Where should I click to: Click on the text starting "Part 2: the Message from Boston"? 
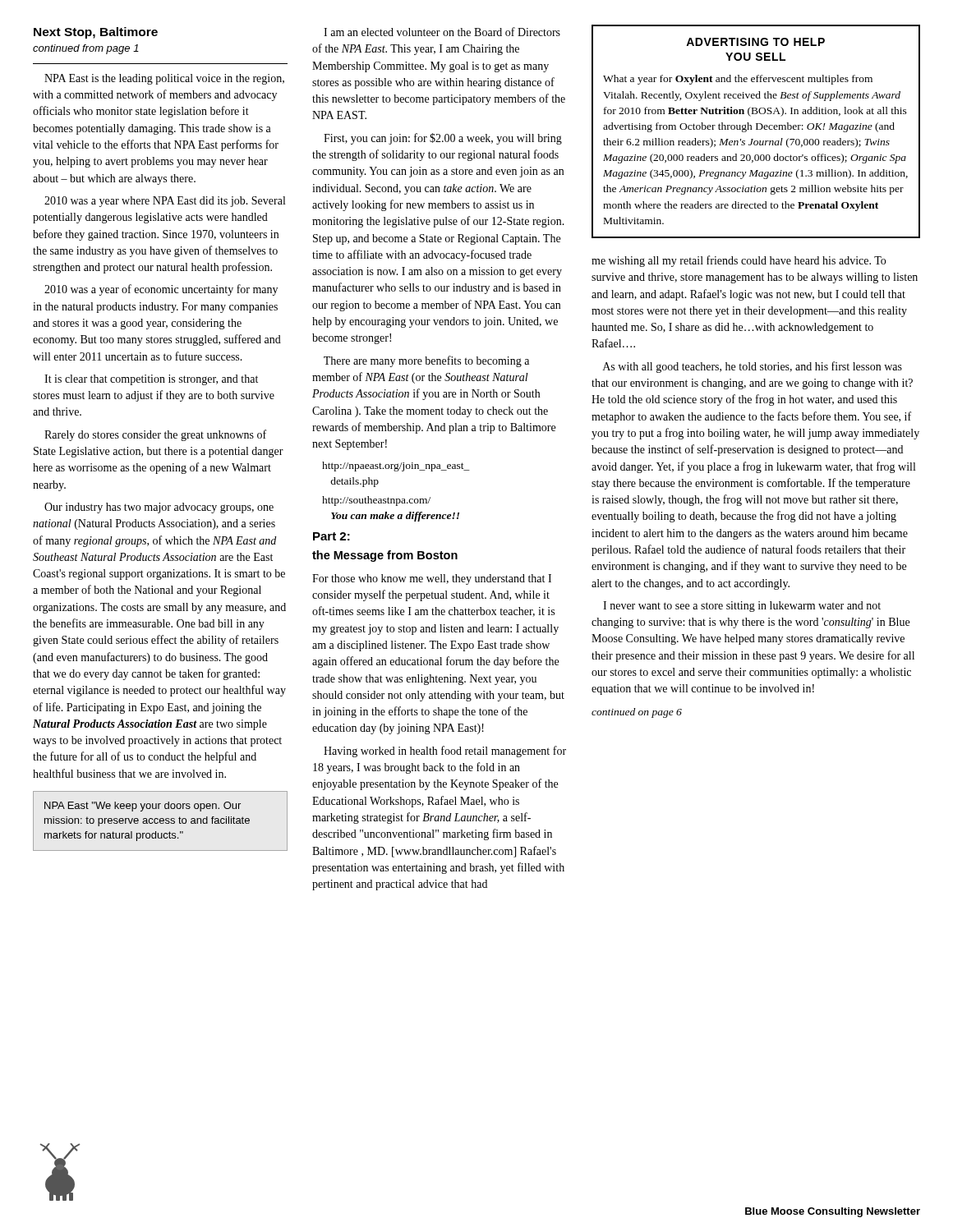[440, 546]
